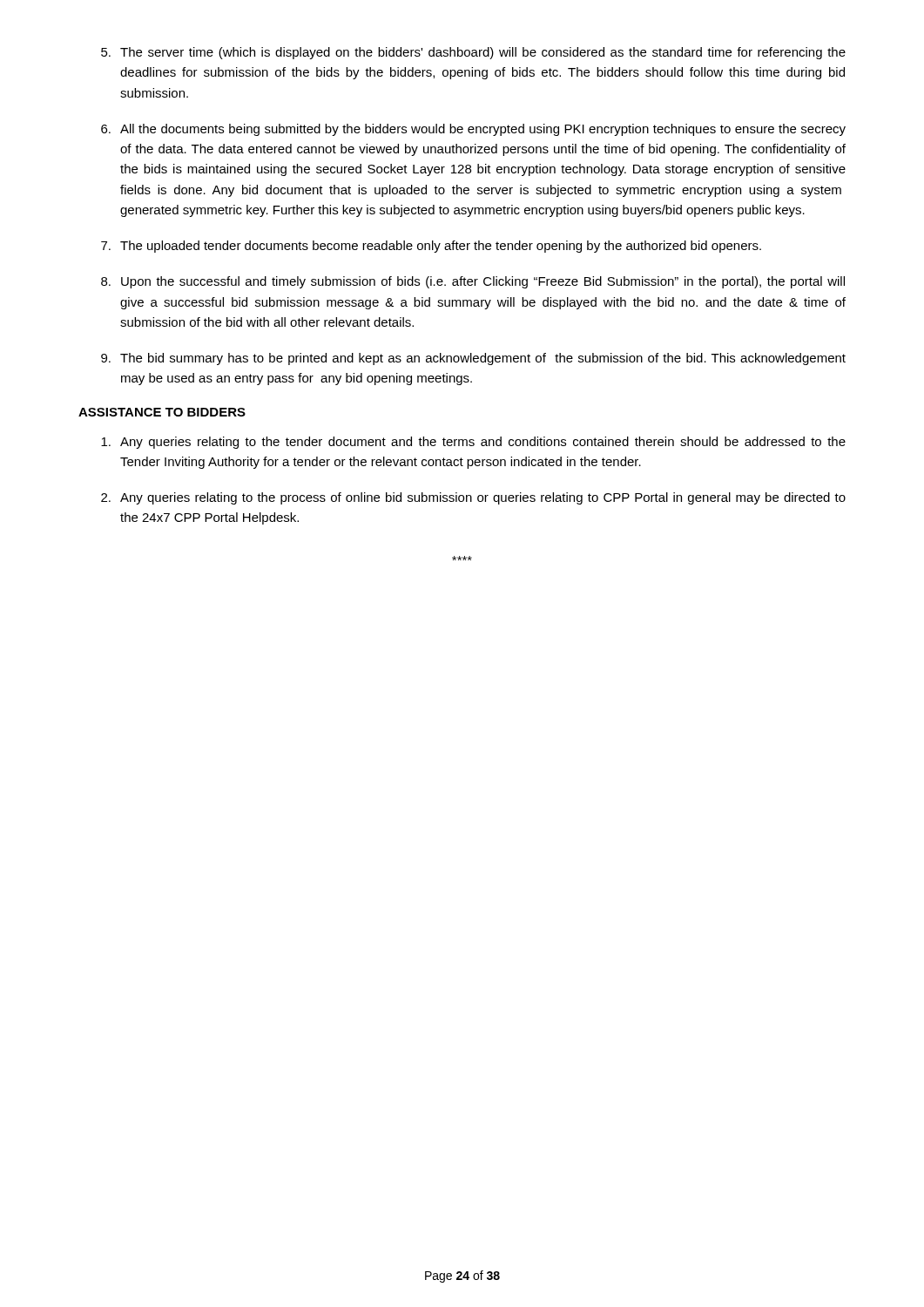This screenshot has width=924, height=1307.
Task: Click on the list item with the text "2. Any queries relating to the process"
Action: pos(462,507)
